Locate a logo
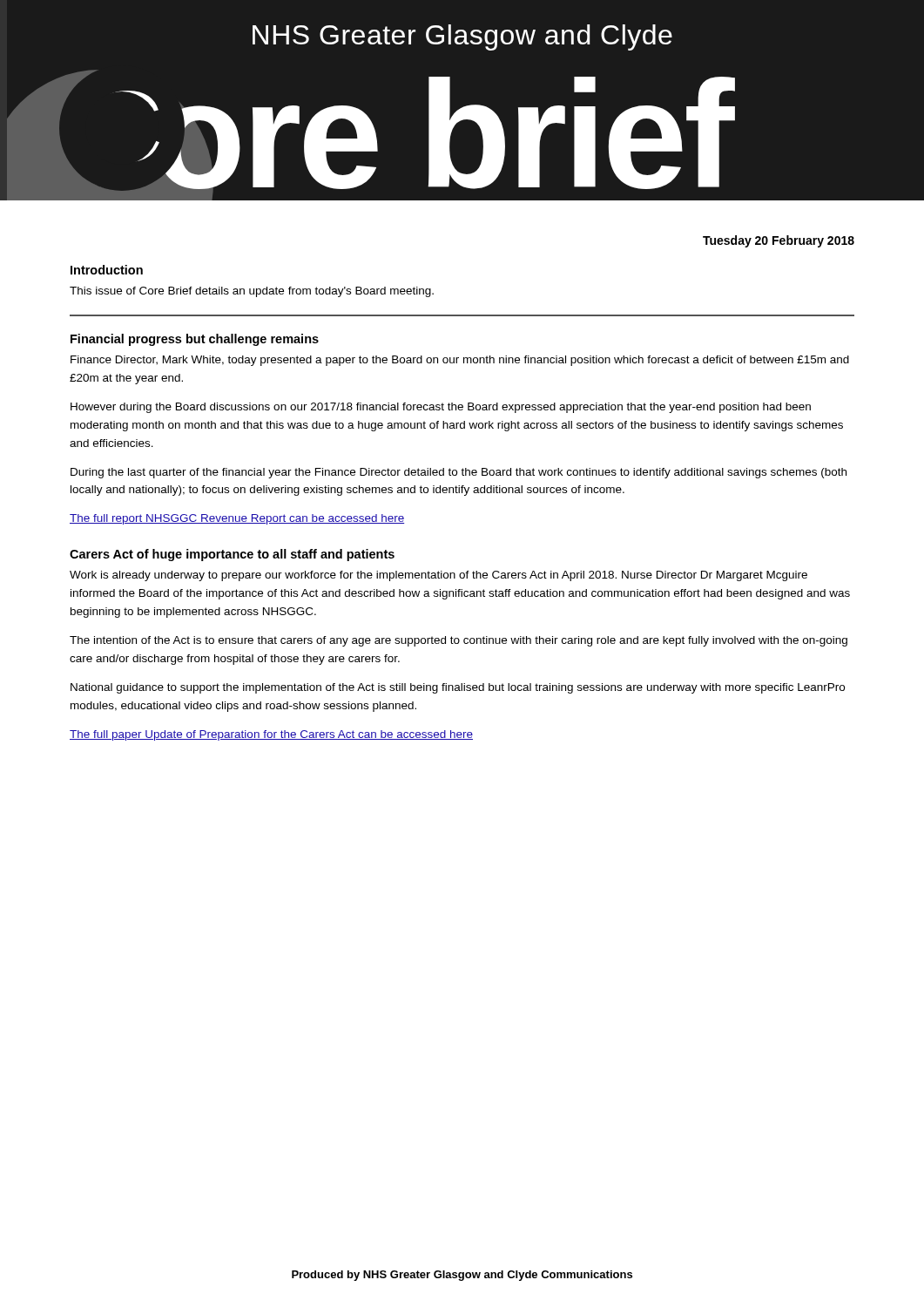The height and width of the screenshot is (1307, 924). point(462,100)
